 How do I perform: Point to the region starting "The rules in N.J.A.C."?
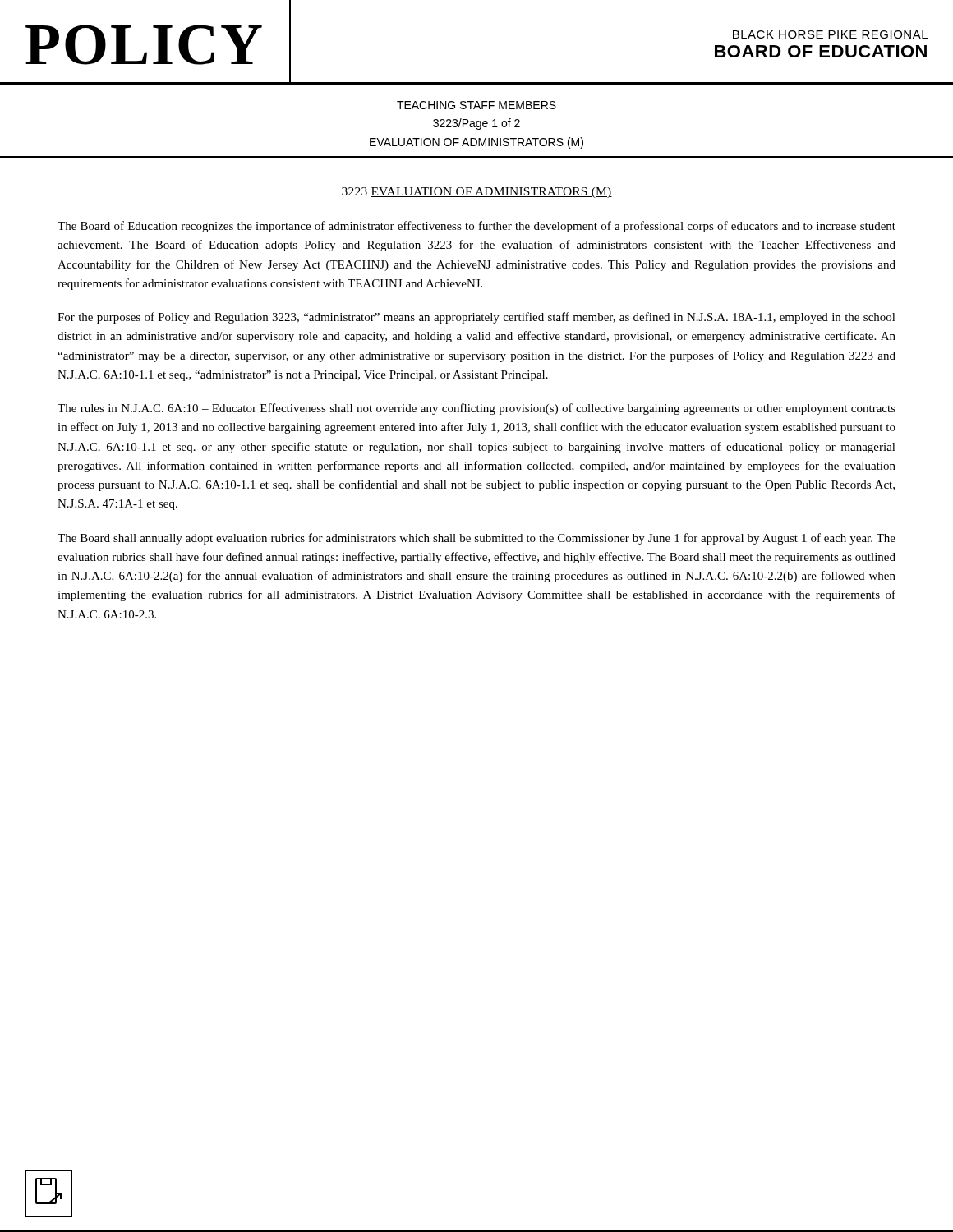[x=476, y=456]
